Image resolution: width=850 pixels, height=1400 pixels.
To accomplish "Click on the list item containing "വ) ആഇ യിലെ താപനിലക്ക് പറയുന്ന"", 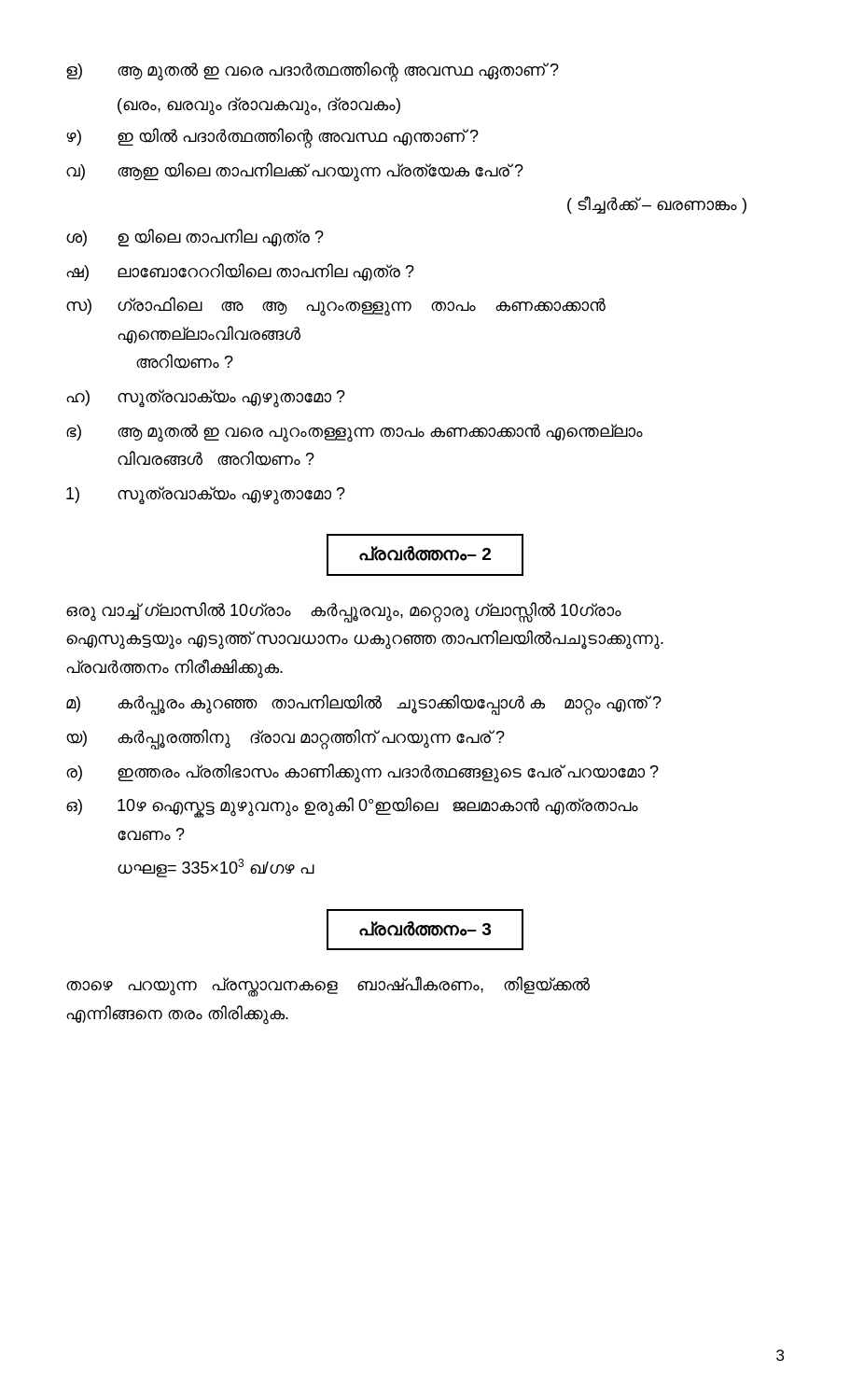I will tap(425, 171).
